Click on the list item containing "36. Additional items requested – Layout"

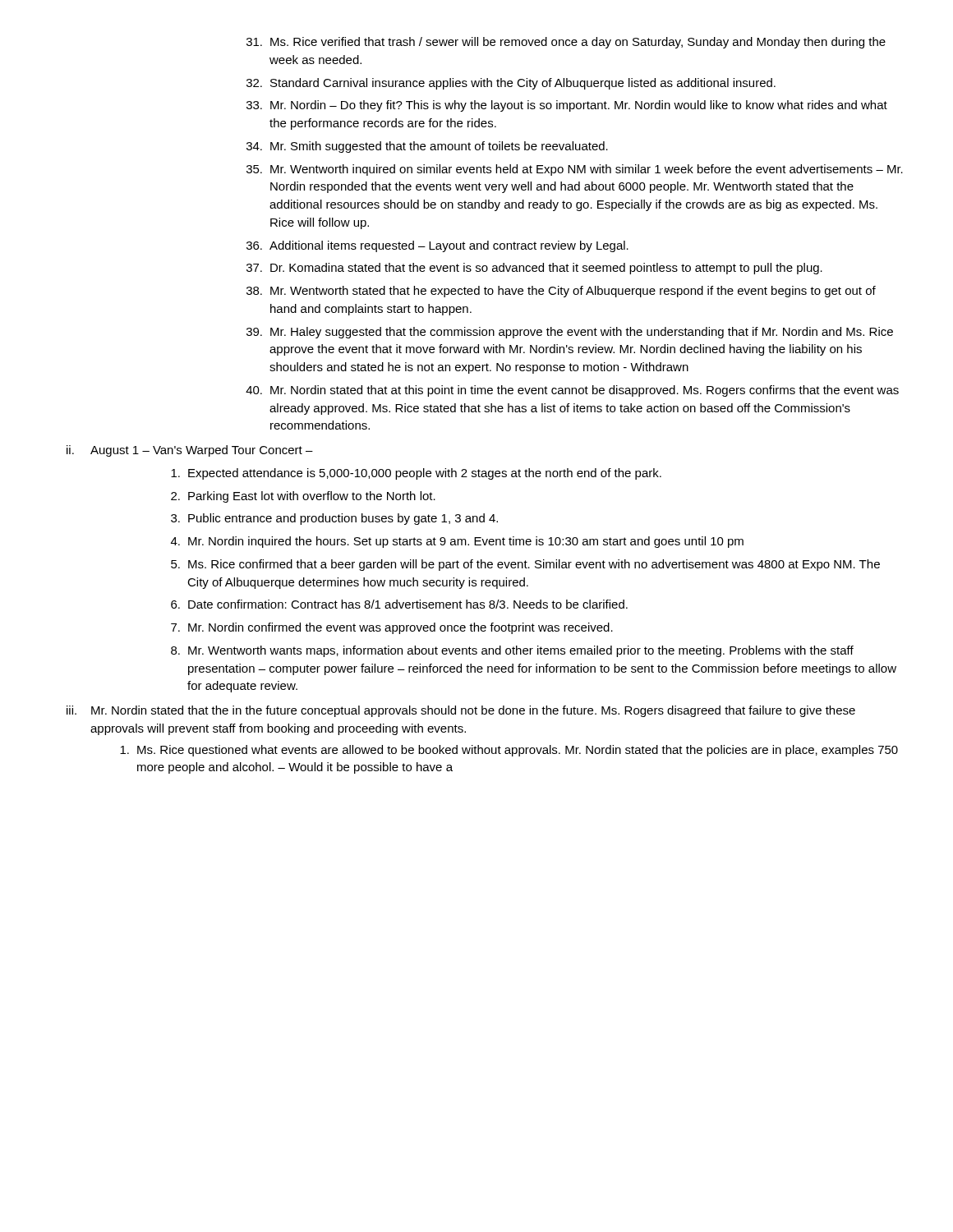(x=559, y=245)
